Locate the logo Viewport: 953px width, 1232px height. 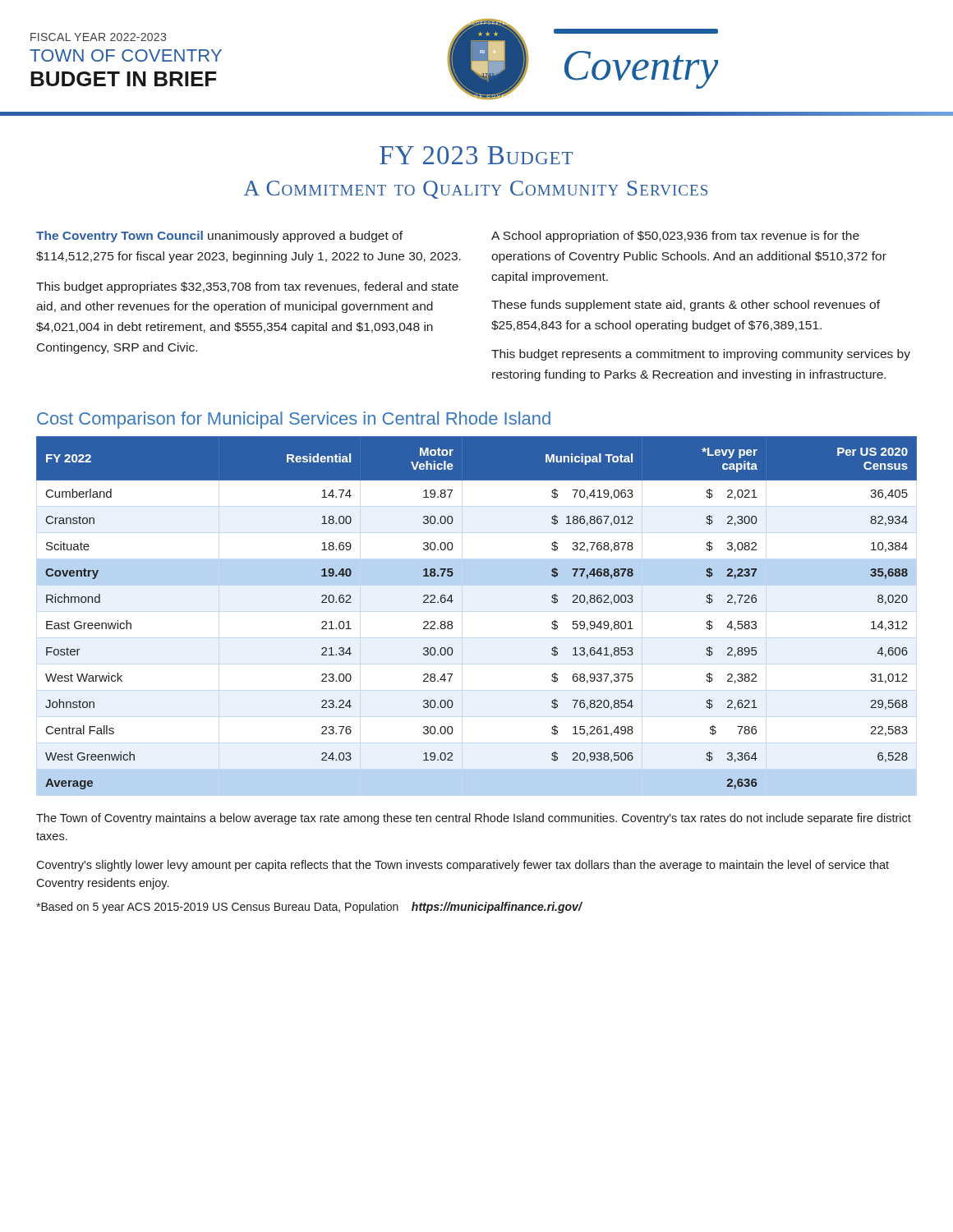point(636,61)
